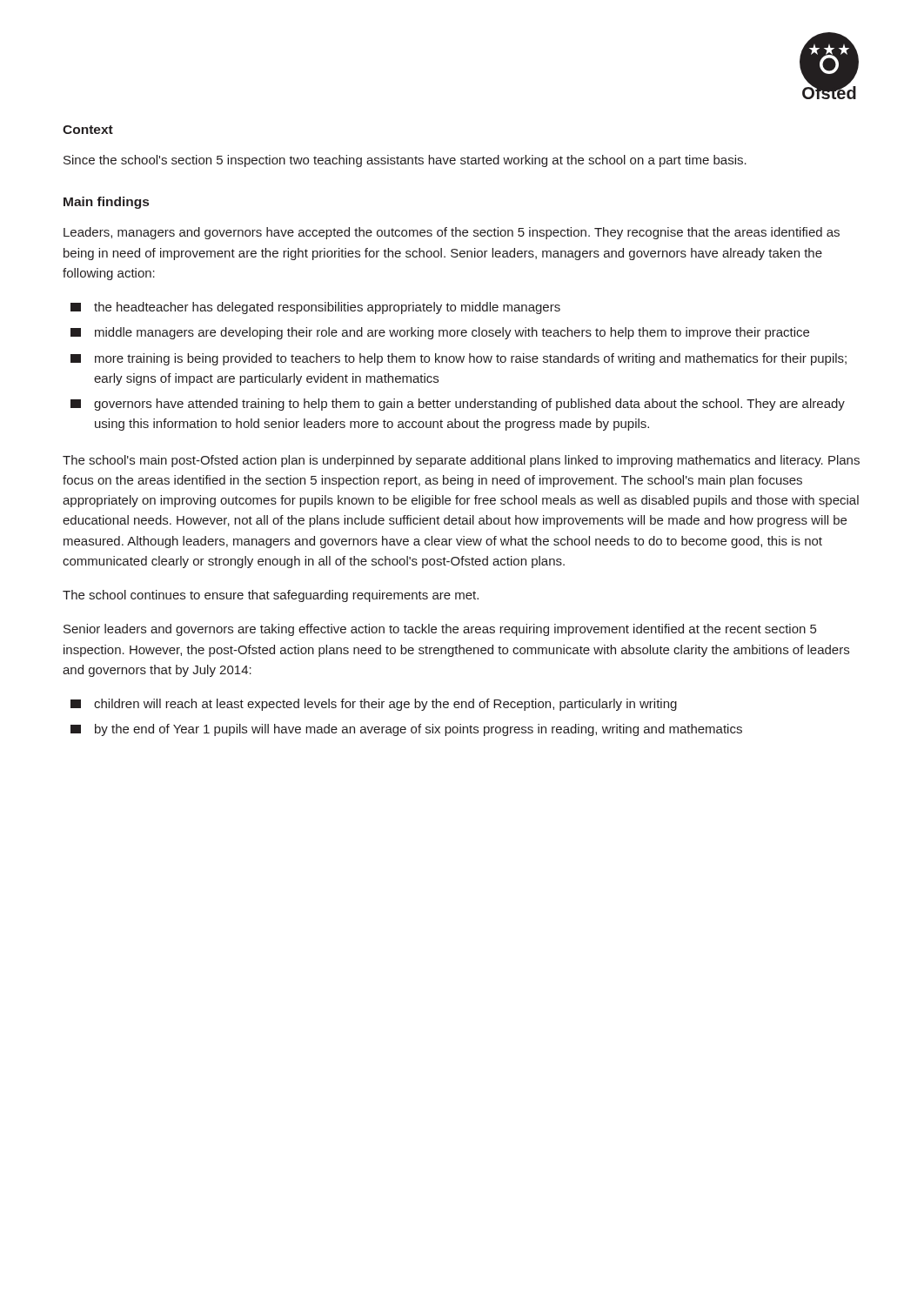Find the block on this page that starts "The school continues to ensure that"
The image size is (924, 1305).
click(x=271, y=595)
